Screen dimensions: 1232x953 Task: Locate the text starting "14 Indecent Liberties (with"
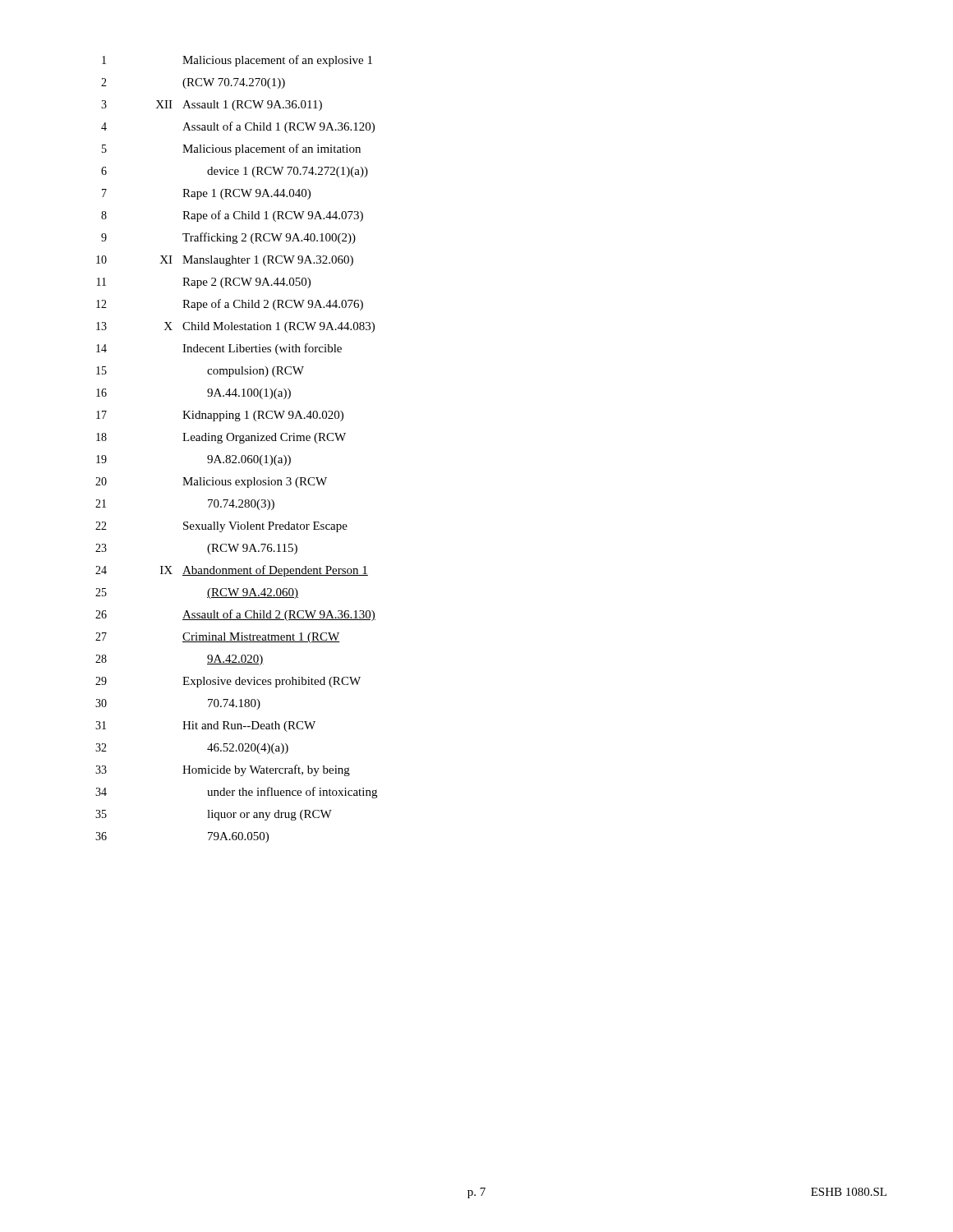click(219, 349)
